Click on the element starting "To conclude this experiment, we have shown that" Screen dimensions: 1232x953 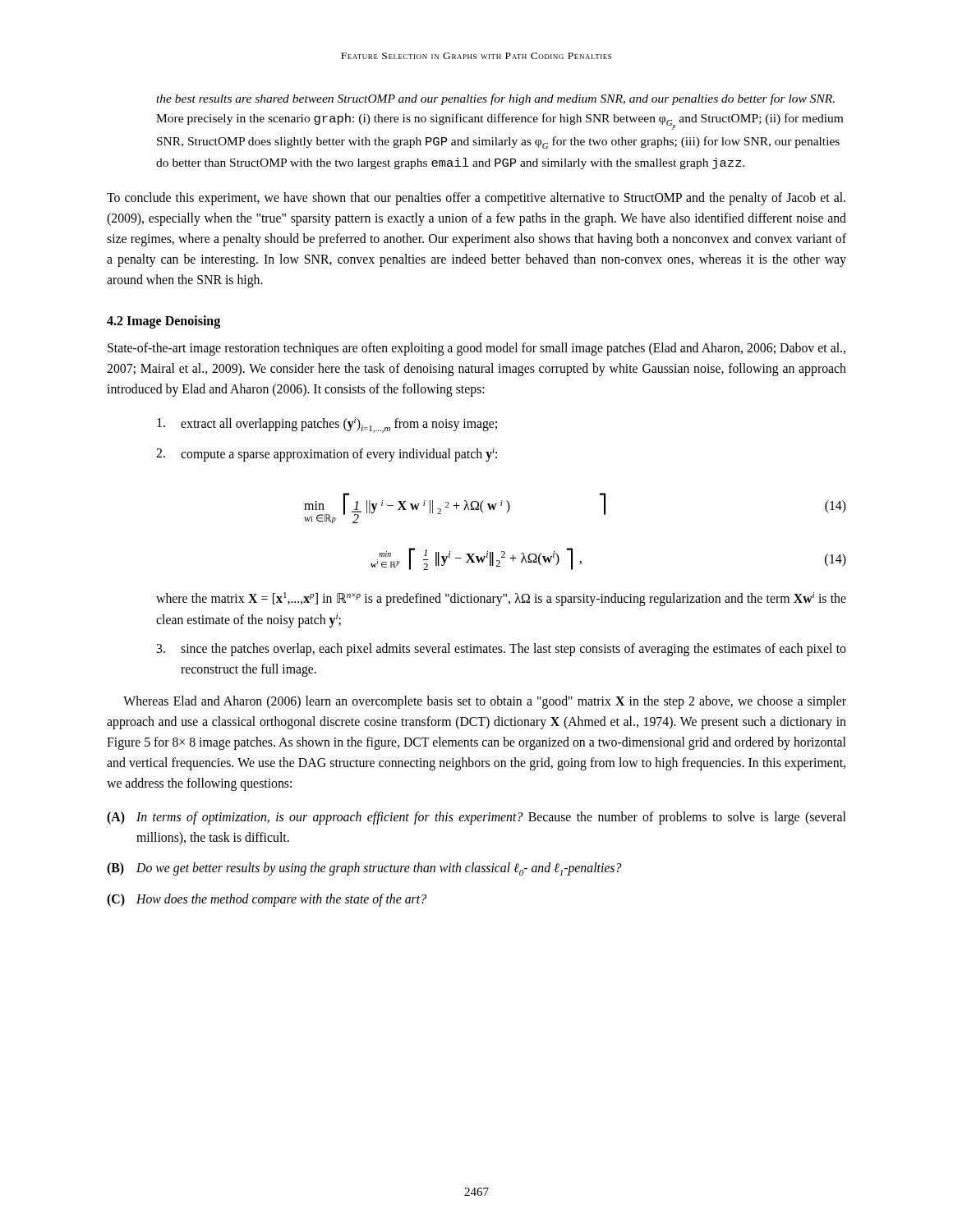pyautogui.click(x=476, y=238)
